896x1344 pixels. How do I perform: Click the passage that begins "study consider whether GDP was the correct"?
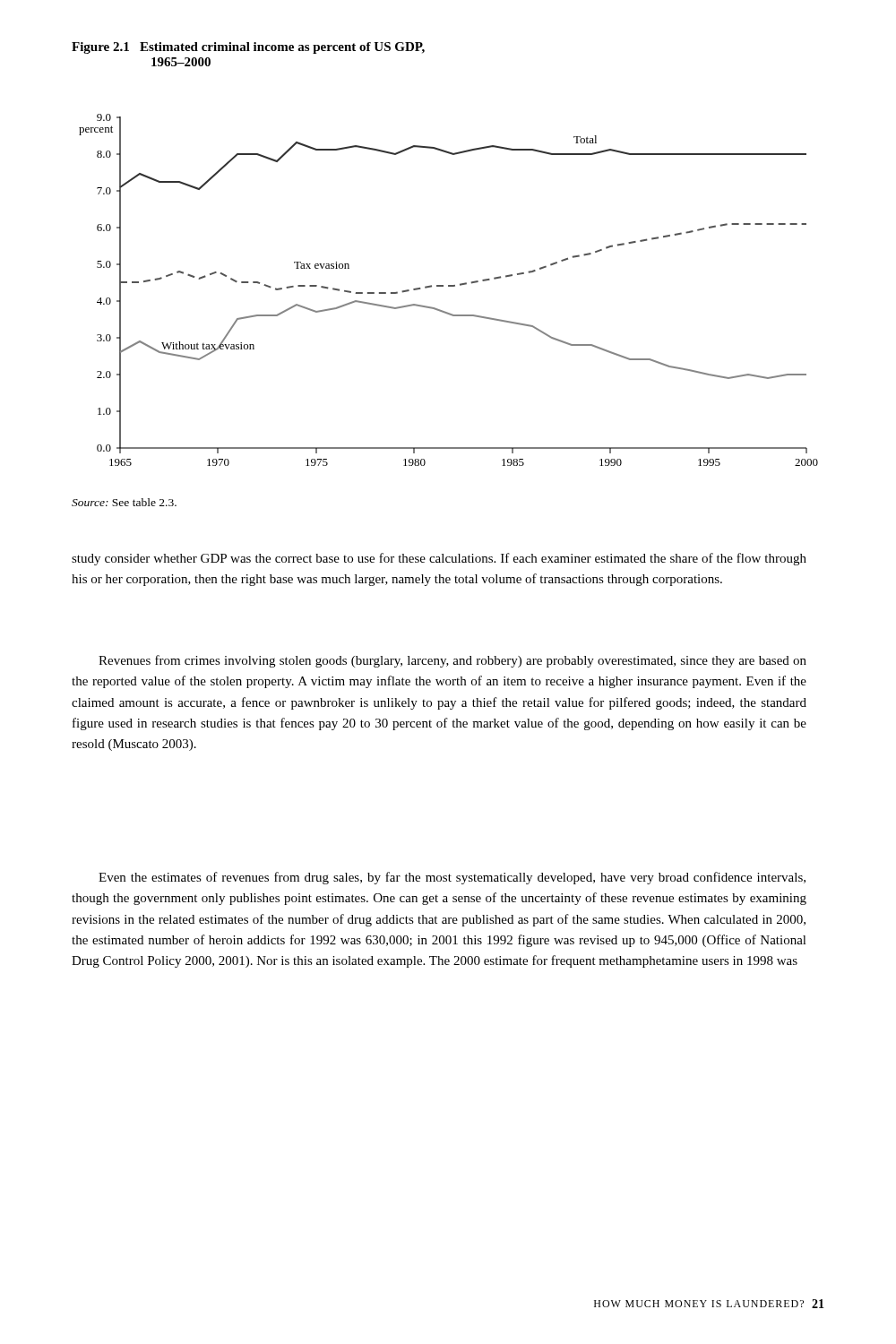(x=439, y=569)
